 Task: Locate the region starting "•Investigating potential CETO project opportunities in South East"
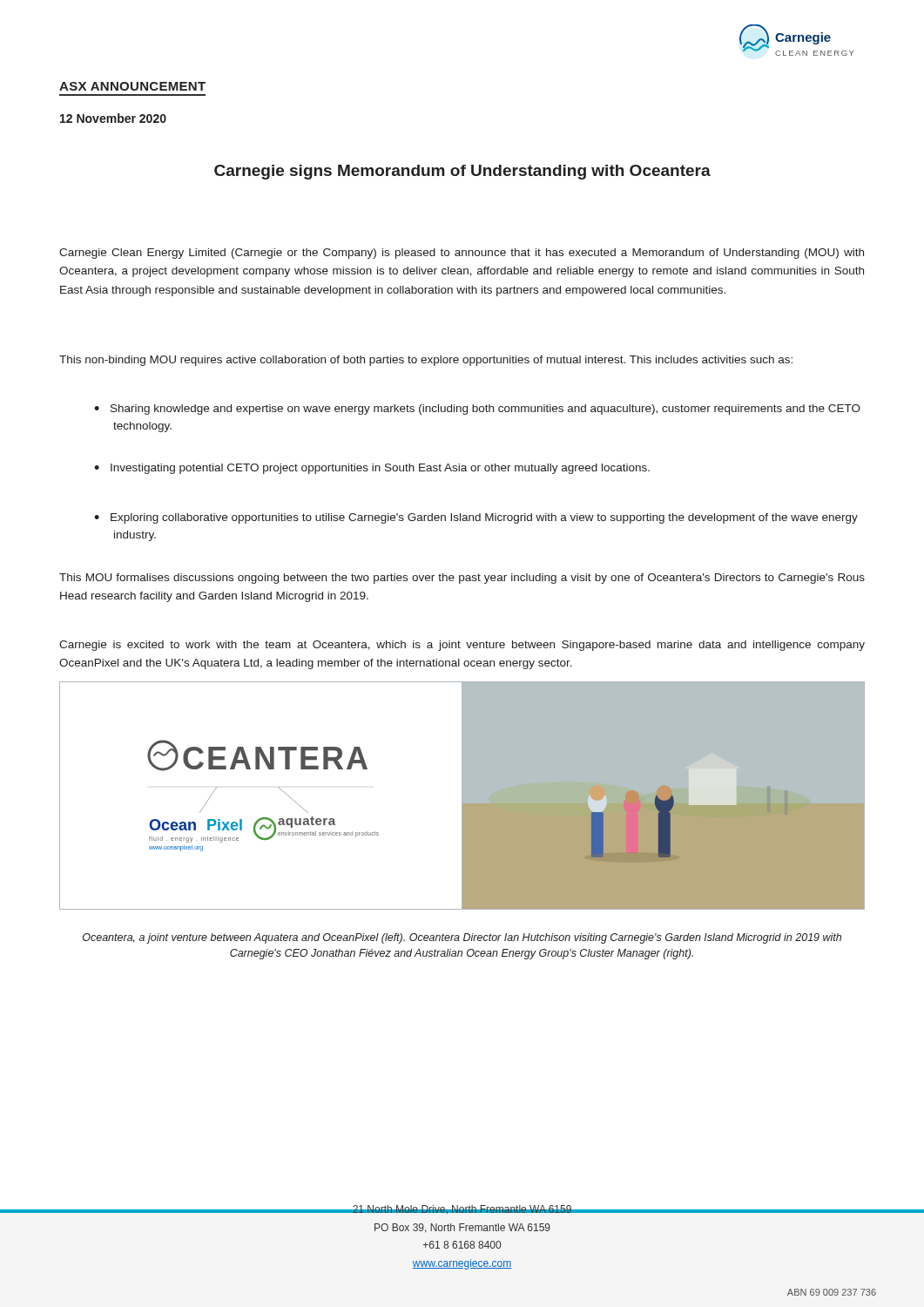(479, 468)
